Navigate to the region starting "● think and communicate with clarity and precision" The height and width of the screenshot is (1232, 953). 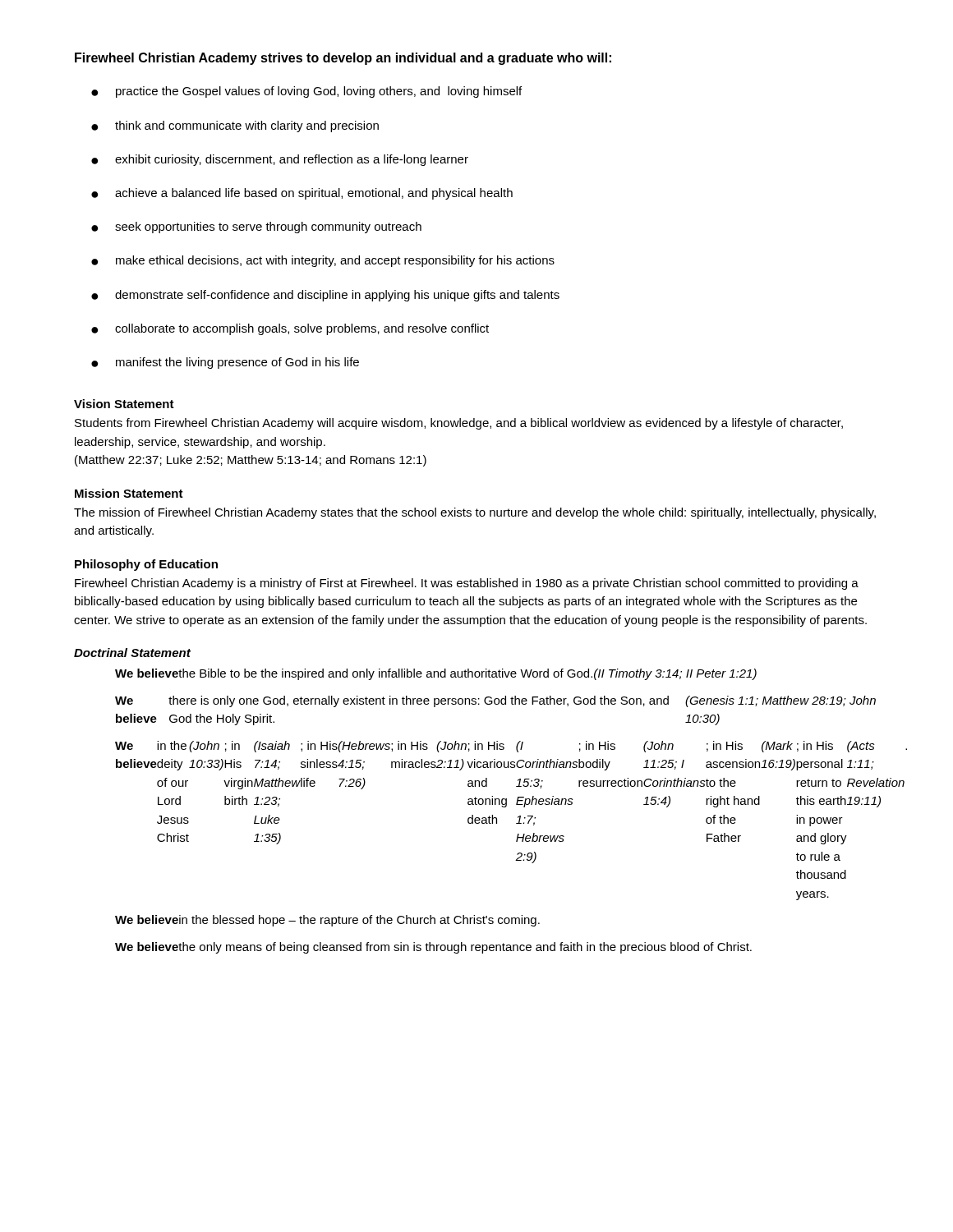point(235,127)
